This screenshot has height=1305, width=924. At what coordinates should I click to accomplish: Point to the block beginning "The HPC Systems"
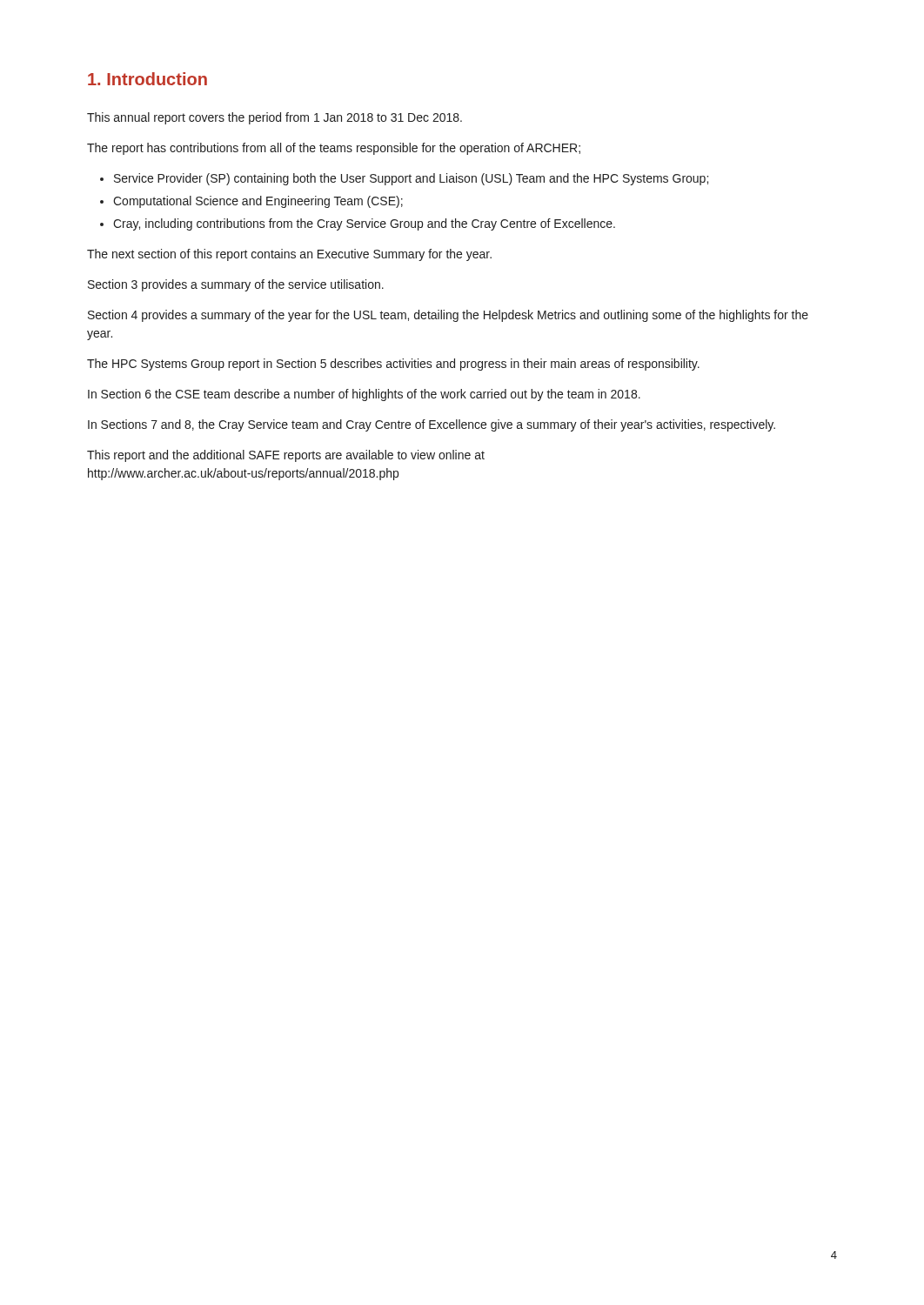point(462,364)
